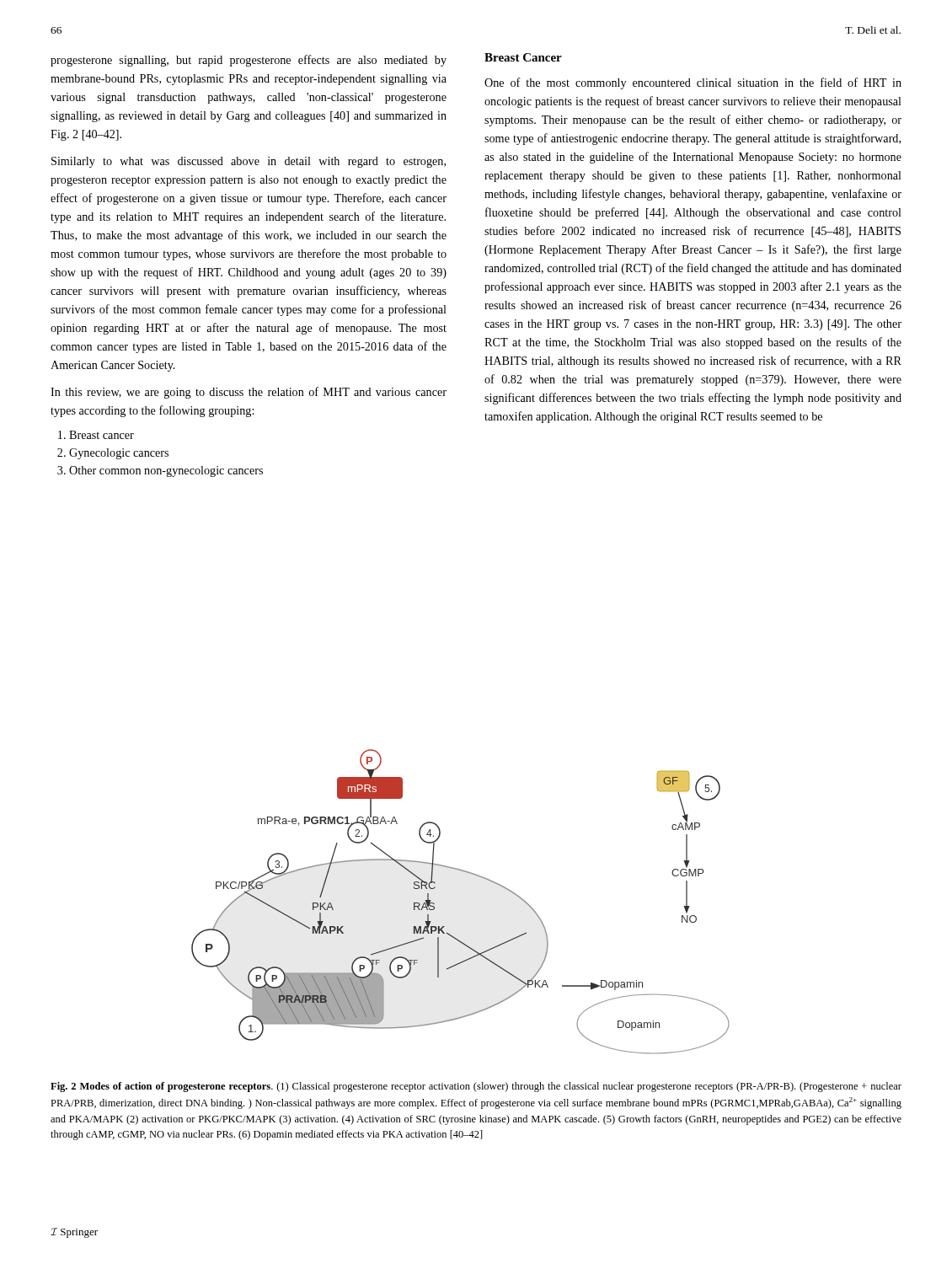The image size is (952, 1264).
Task: Select the list item with the text "Gynecologic cancers"
Action: [x=119, y=453]
